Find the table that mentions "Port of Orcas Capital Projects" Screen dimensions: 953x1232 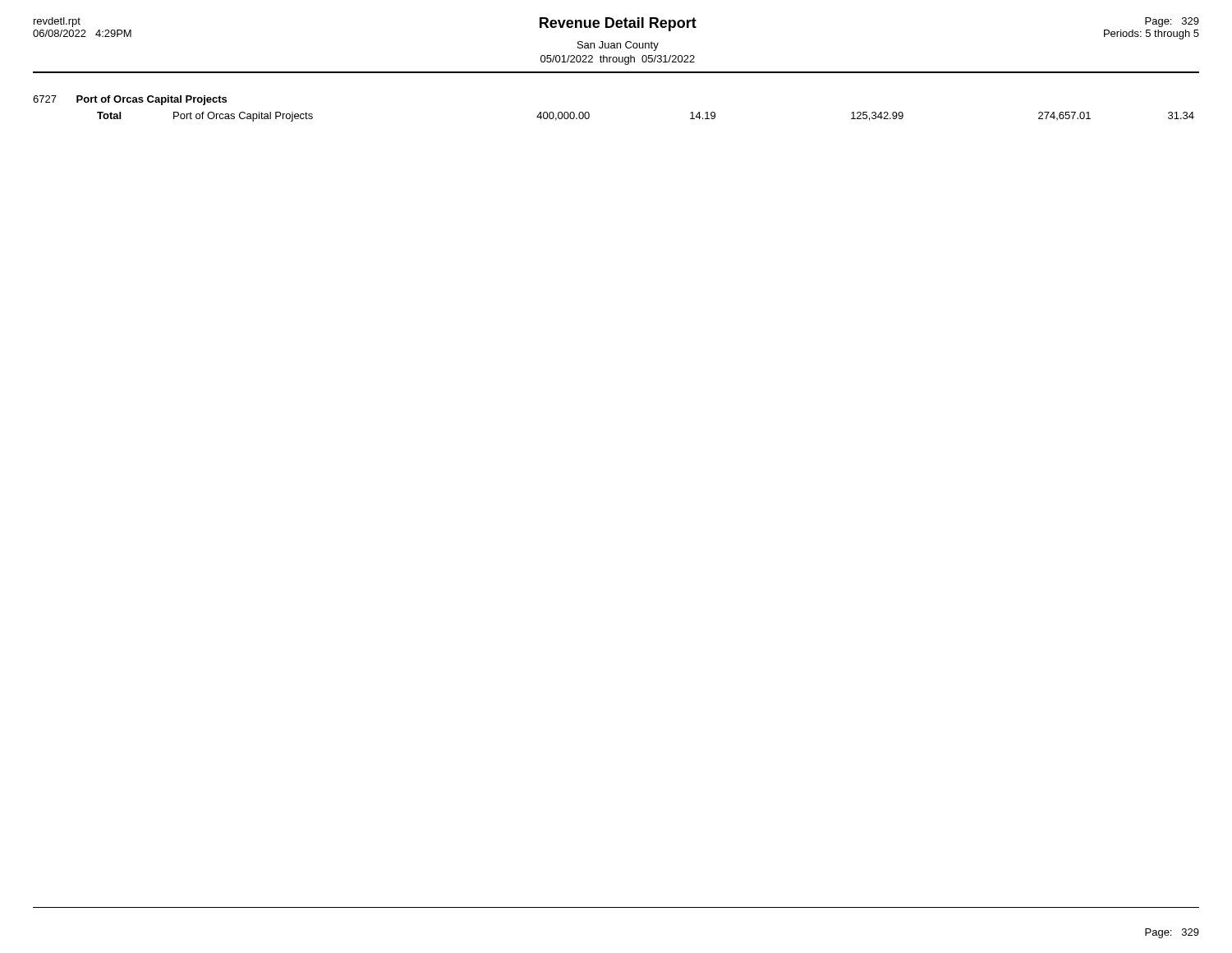point(616,115)
